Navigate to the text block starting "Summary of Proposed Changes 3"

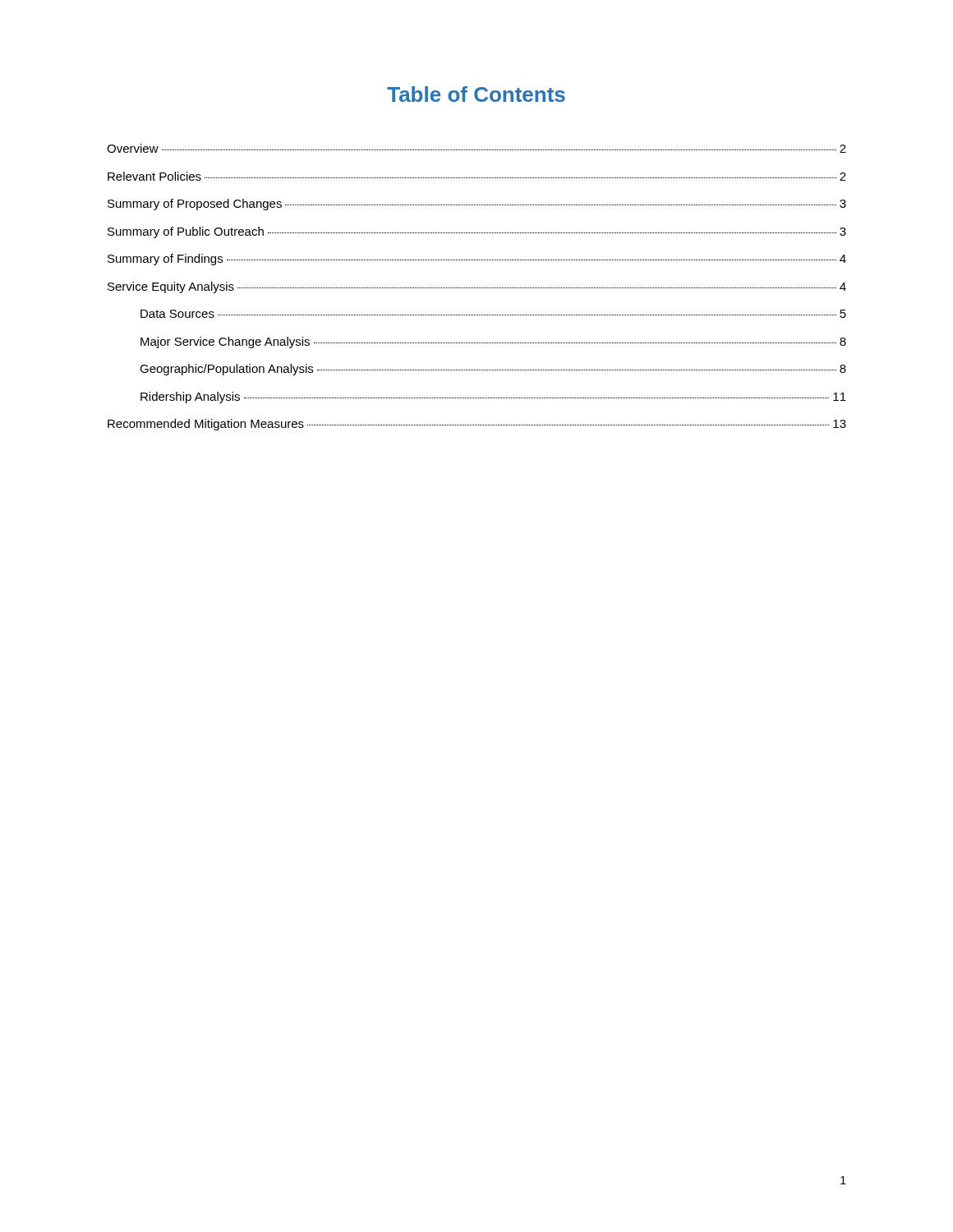tap(476, 204)
